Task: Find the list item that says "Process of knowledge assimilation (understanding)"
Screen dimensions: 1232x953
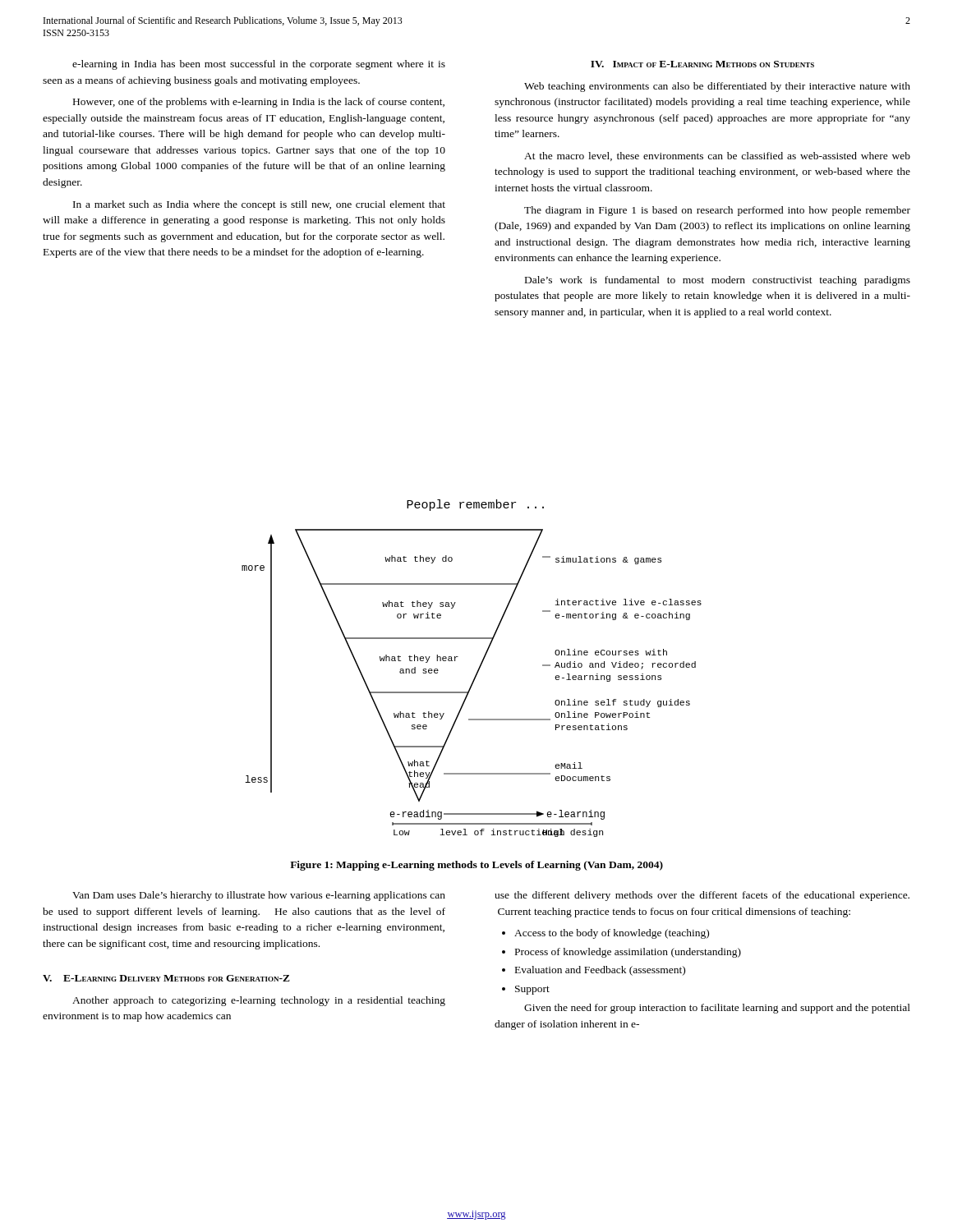Action: 628,951
